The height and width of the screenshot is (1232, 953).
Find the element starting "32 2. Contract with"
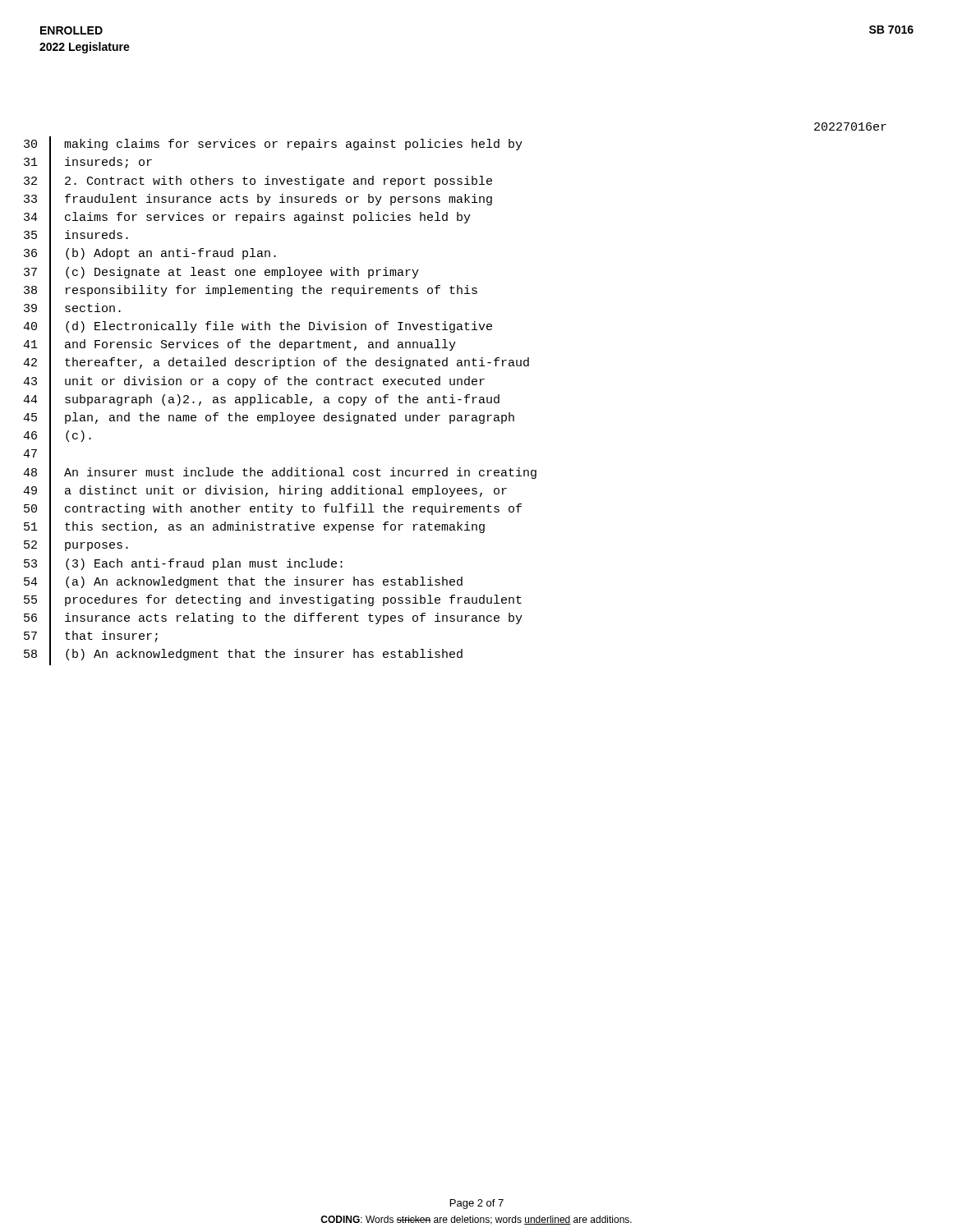[476, 182]
